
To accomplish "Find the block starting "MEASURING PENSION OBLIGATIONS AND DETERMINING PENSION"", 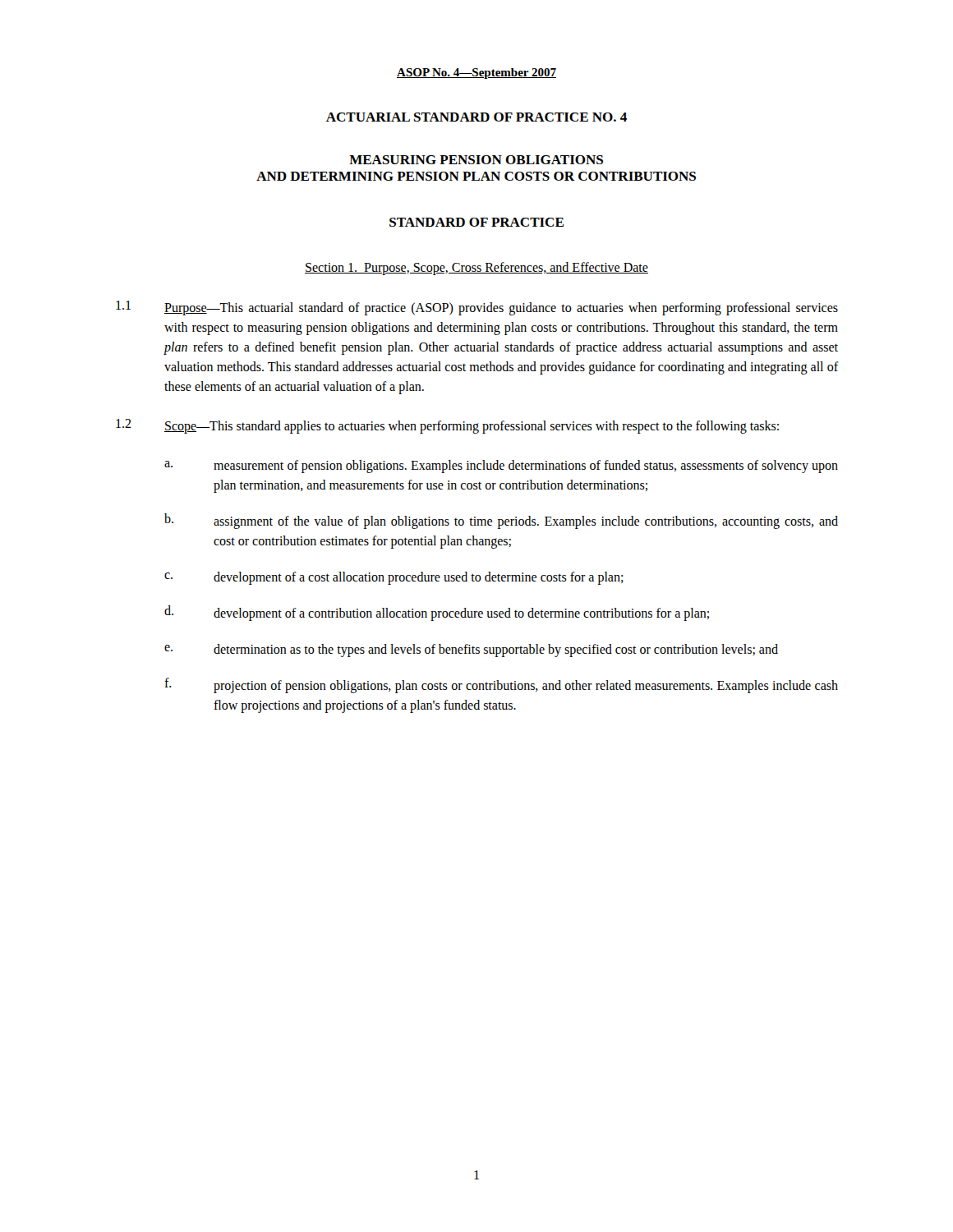I will [x=476, y=168].
